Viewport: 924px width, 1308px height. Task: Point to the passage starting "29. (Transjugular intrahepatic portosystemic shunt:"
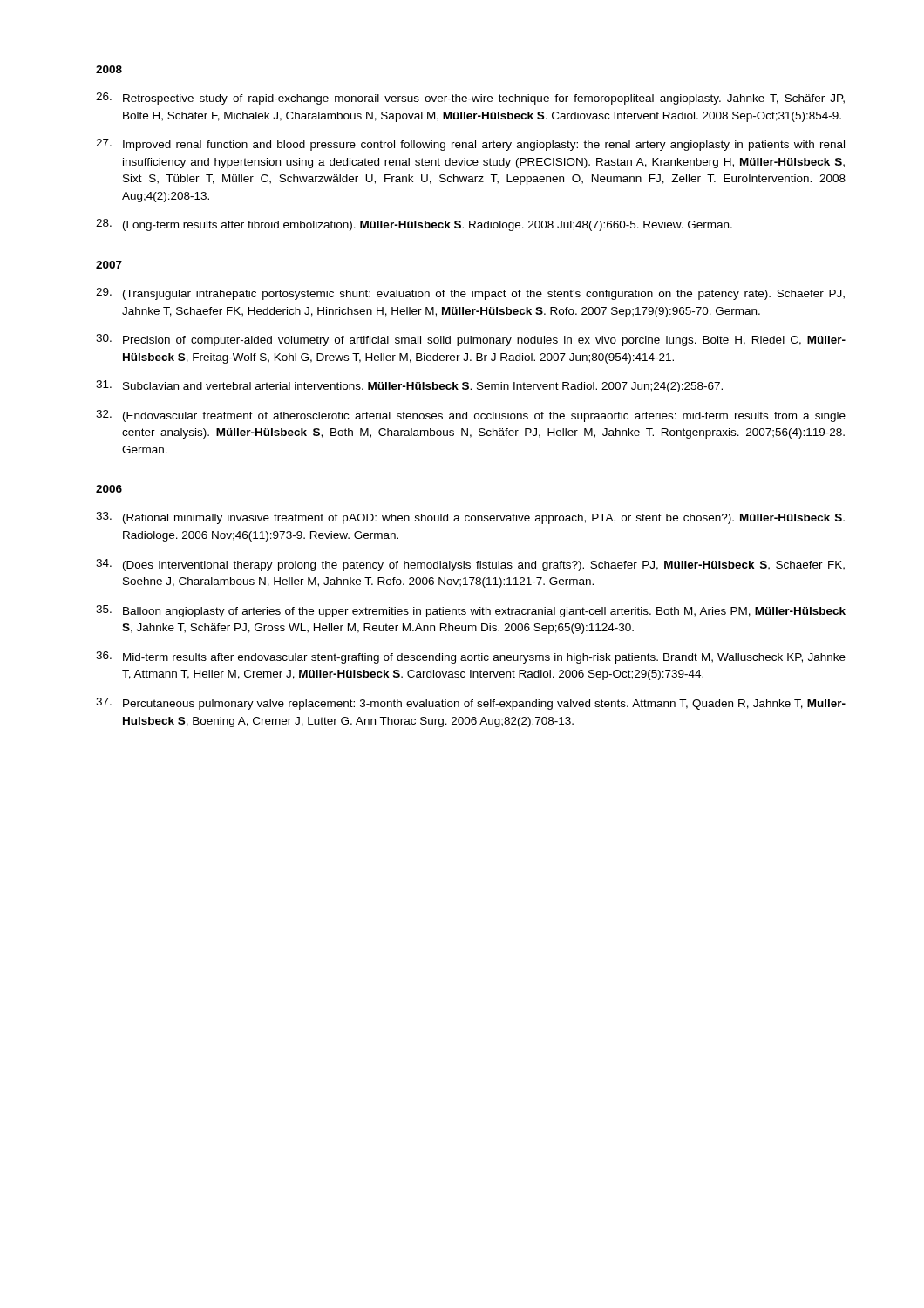(471, 302)
